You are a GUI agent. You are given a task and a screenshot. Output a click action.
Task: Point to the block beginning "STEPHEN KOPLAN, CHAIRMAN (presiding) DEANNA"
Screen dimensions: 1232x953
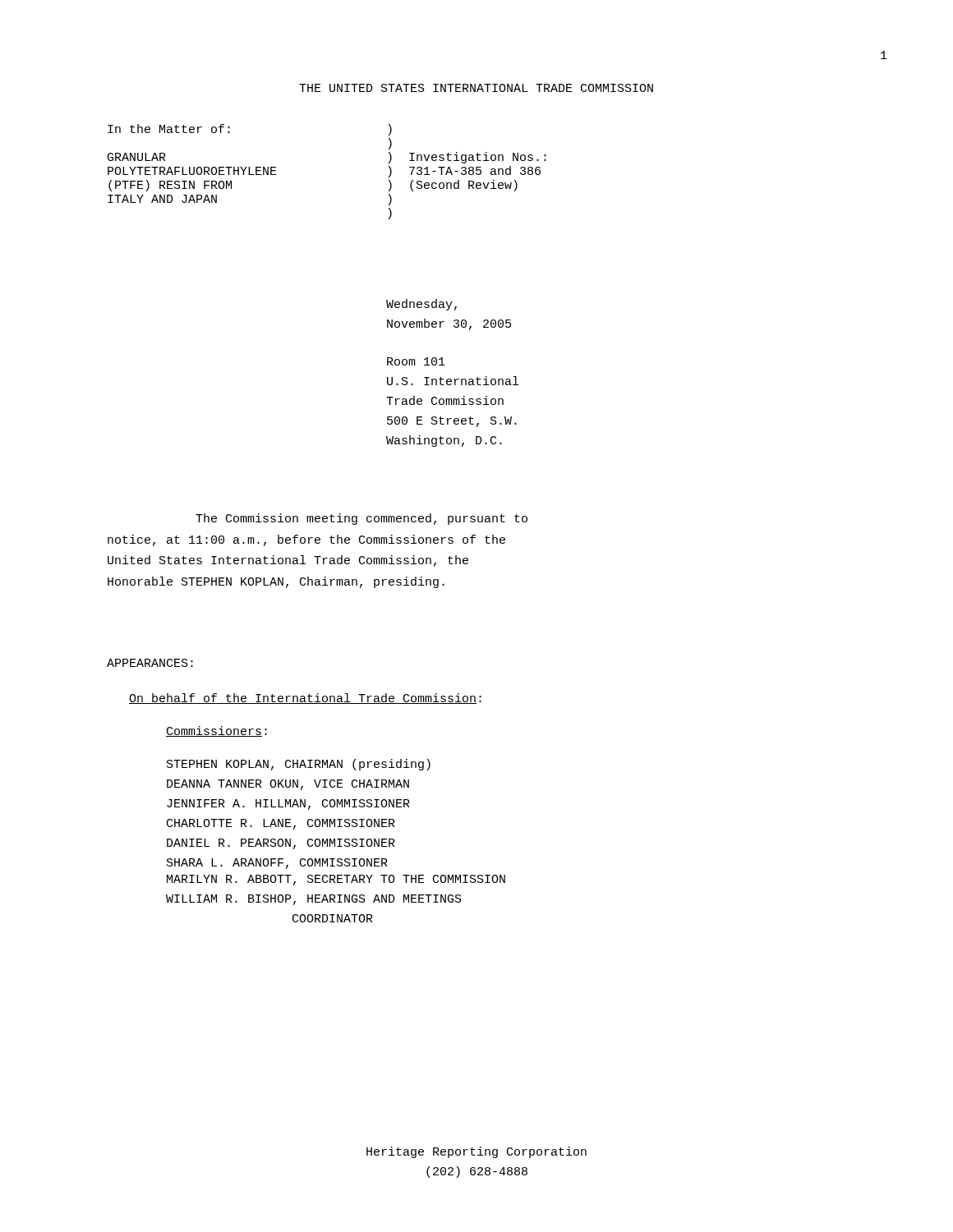[270, 814]
